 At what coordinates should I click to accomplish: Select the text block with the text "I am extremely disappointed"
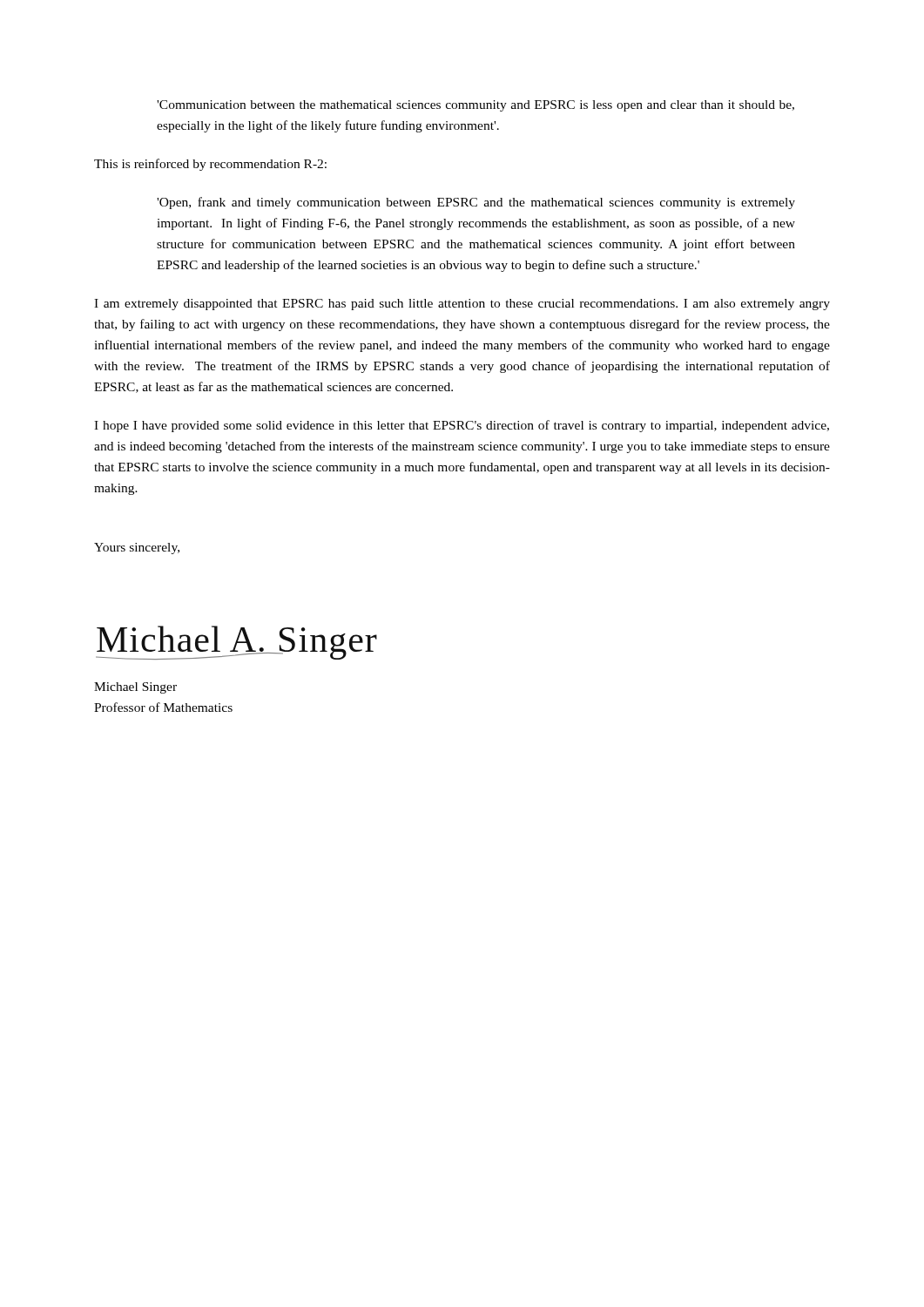(x=462, y=345)
